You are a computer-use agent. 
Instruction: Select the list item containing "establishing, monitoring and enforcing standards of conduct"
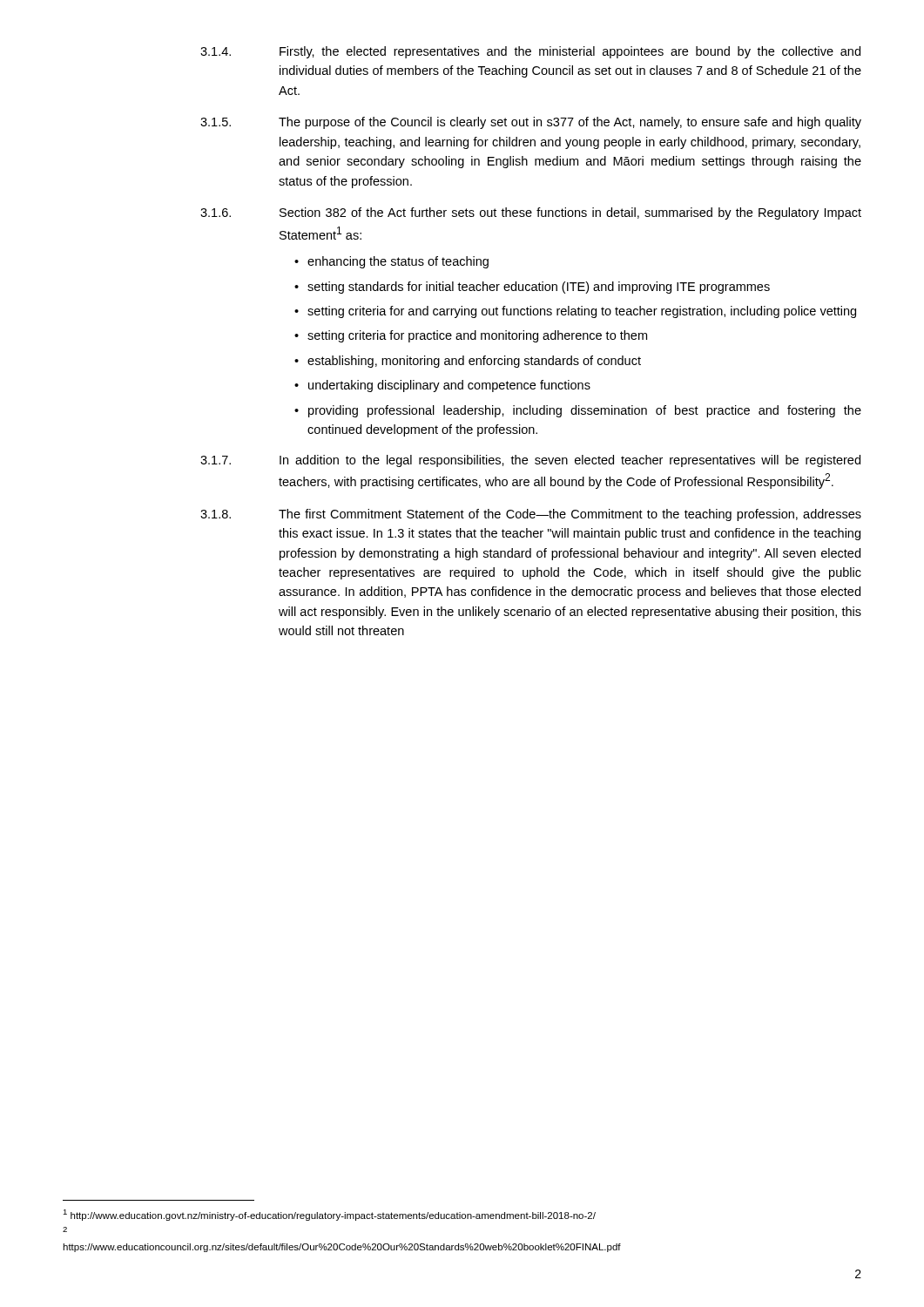[578, 361]
